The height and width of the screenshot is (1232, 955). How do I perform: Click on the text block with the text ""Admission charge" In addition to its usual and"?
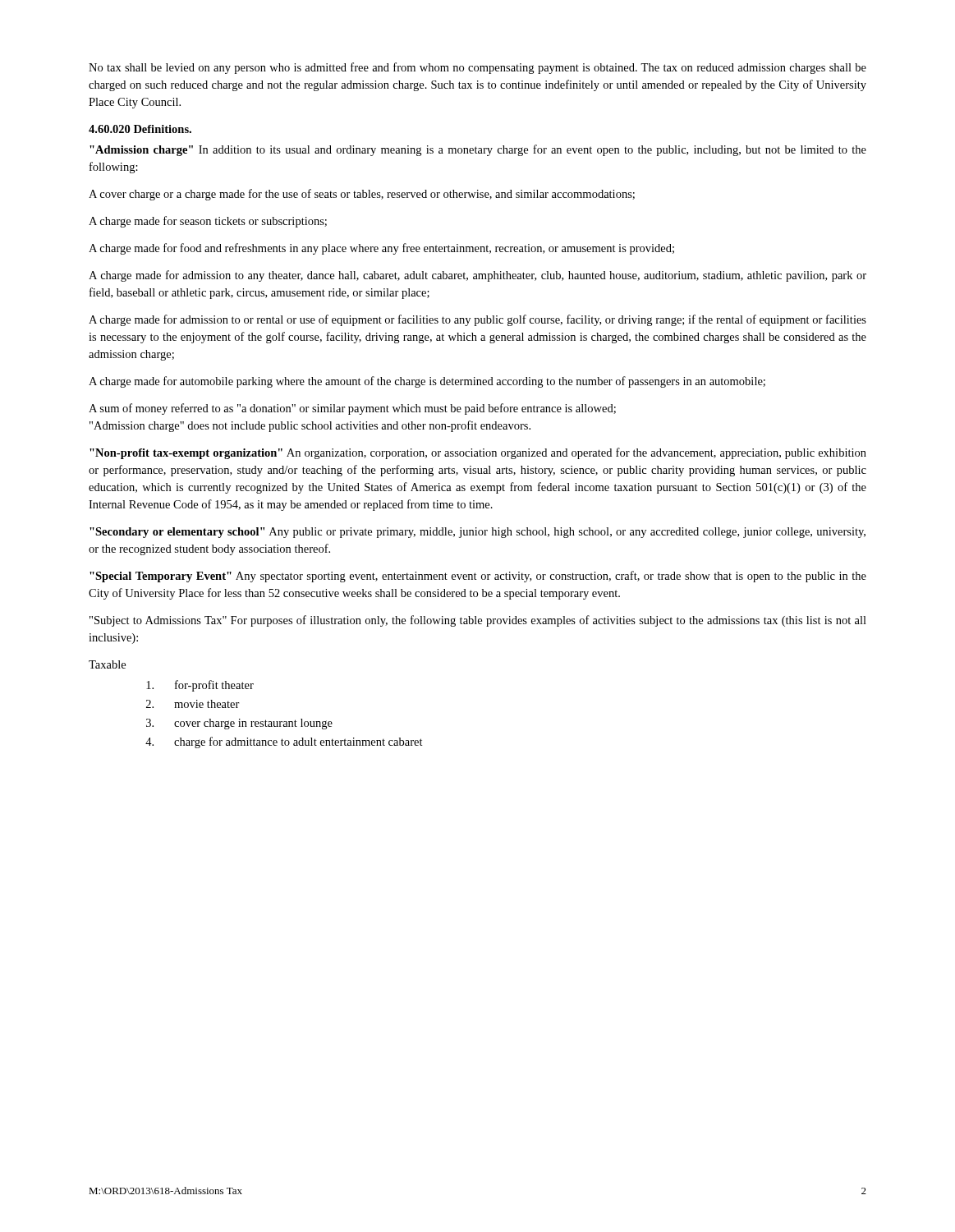[x=478, y=159]
